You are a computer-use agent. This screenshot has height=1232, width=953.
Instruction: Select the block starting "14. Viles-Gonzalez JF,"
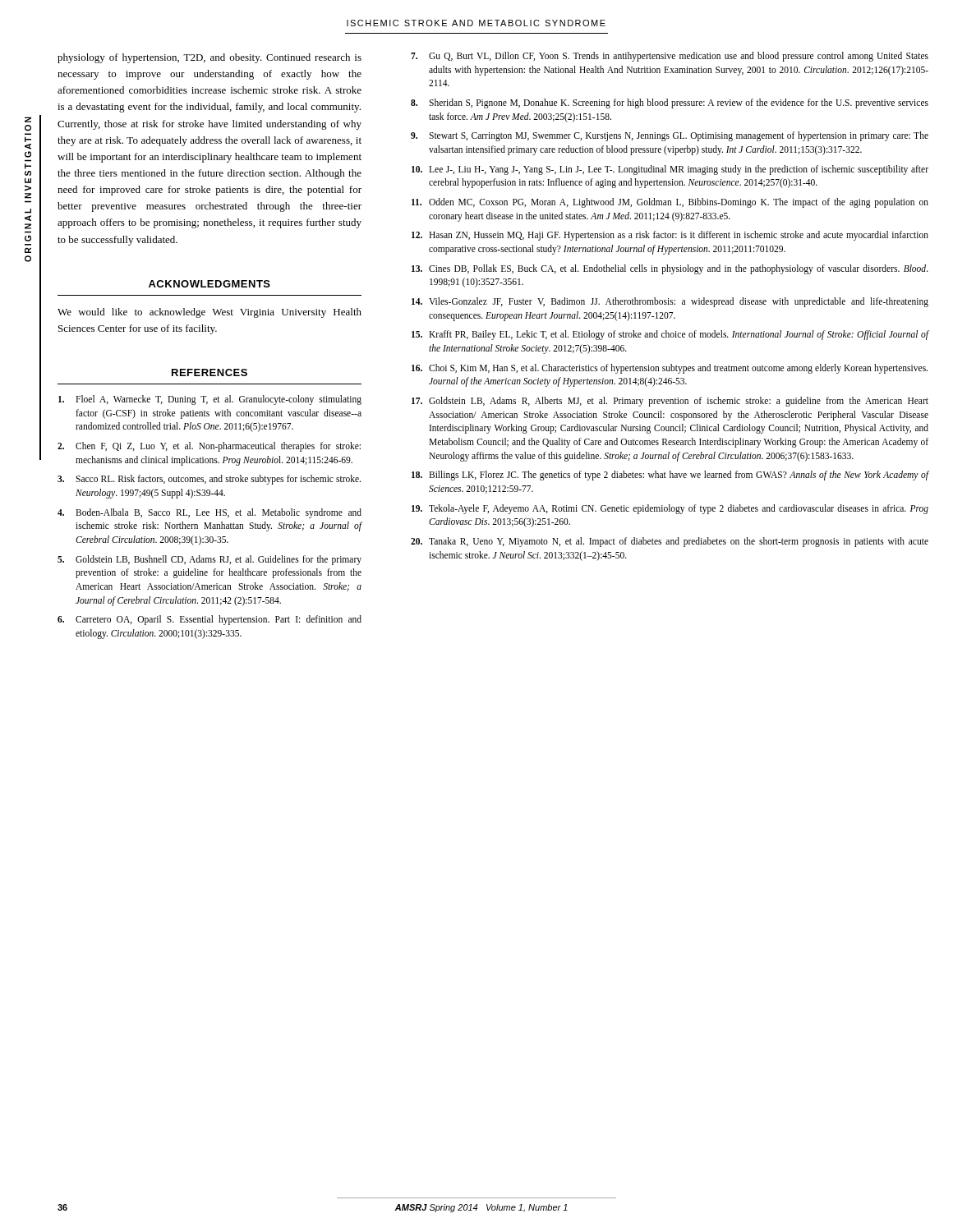coord(670,309)
